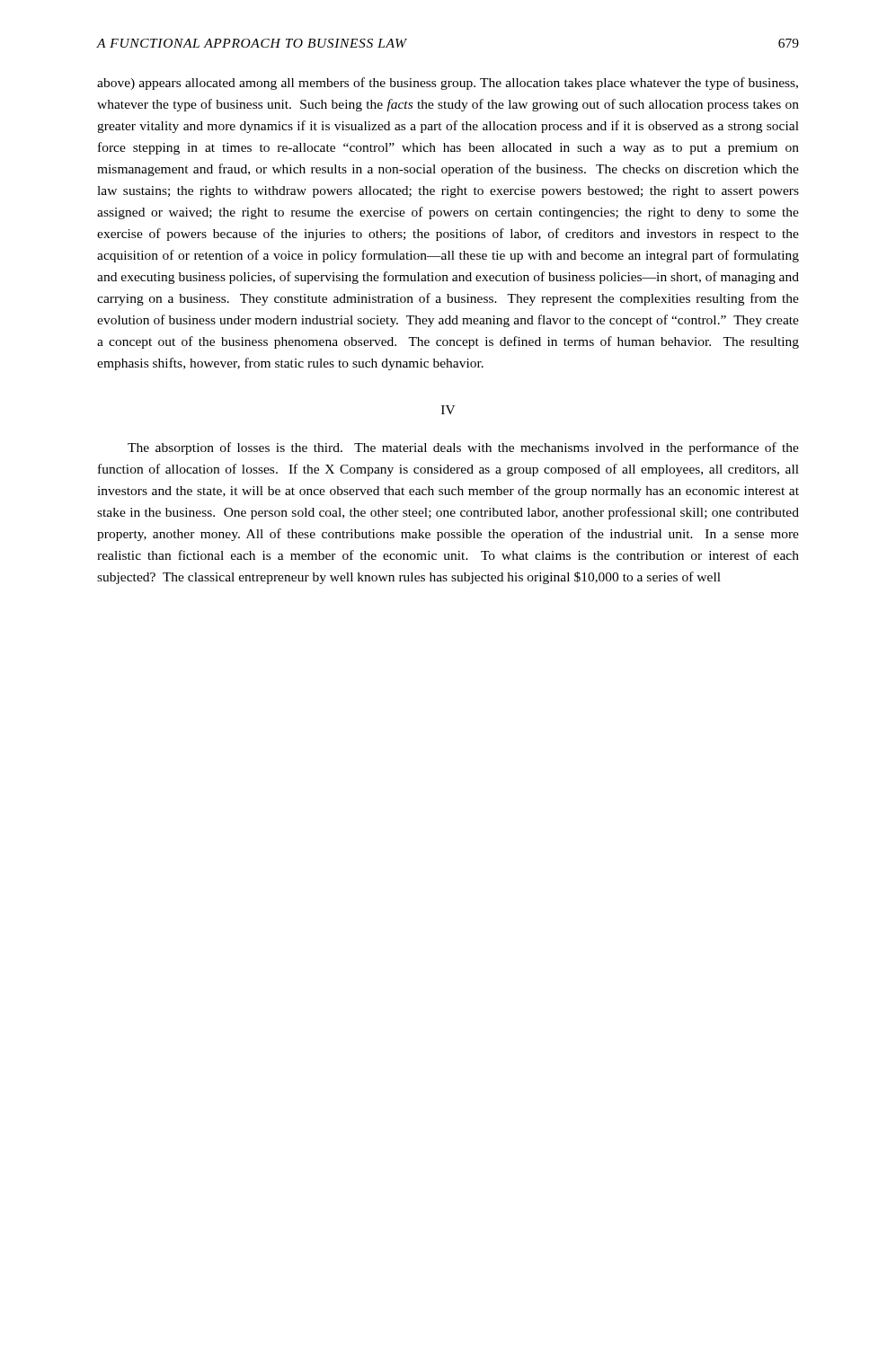The width and height of the screenshot is (896, 1348).
Task: Locate the text starting "The absorption of"
Action: 448,512
